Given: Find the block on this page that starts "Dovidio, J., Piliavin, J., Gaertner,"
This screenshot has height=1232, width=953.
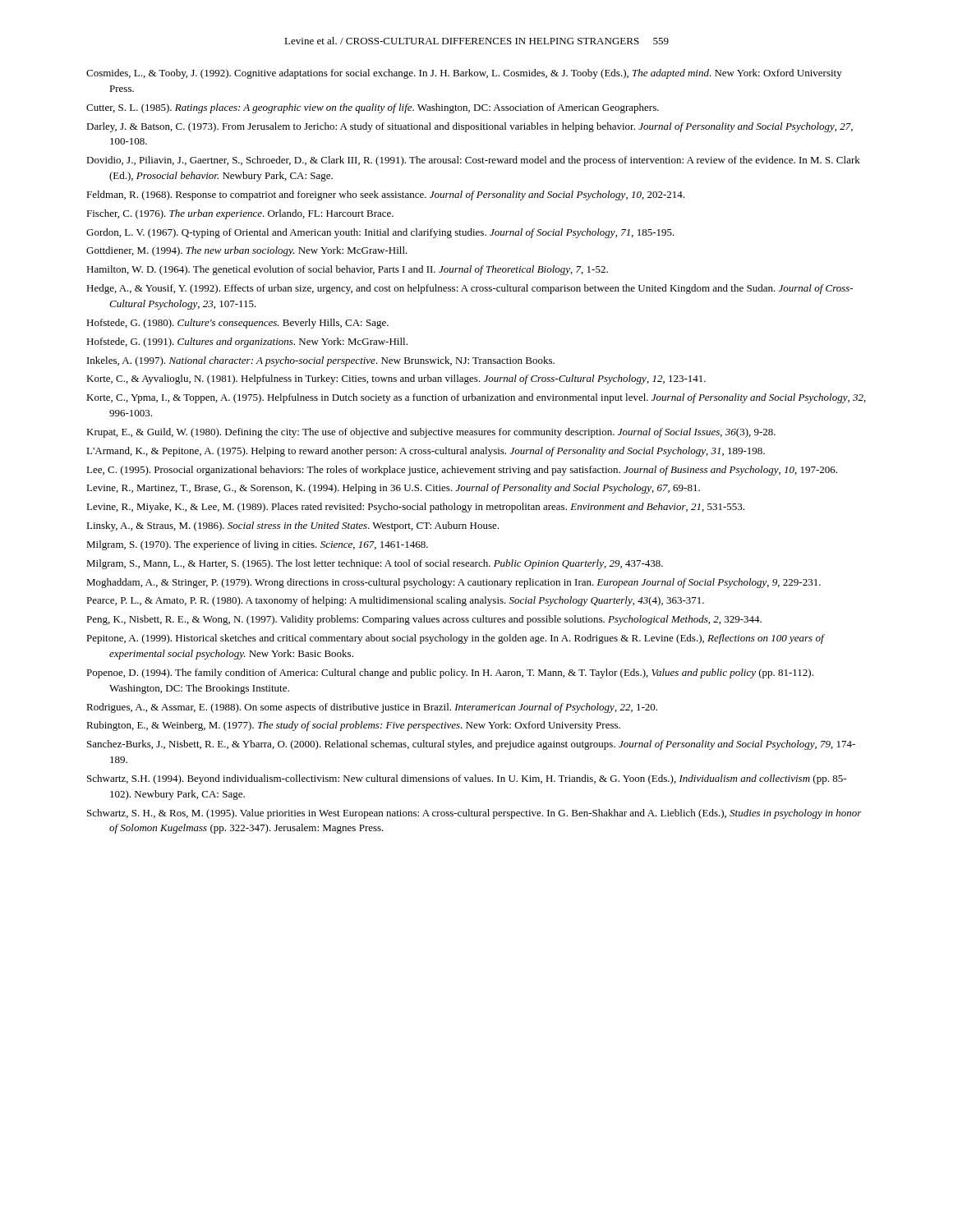Looking at the screenshot, I should (x=473, y=168).
